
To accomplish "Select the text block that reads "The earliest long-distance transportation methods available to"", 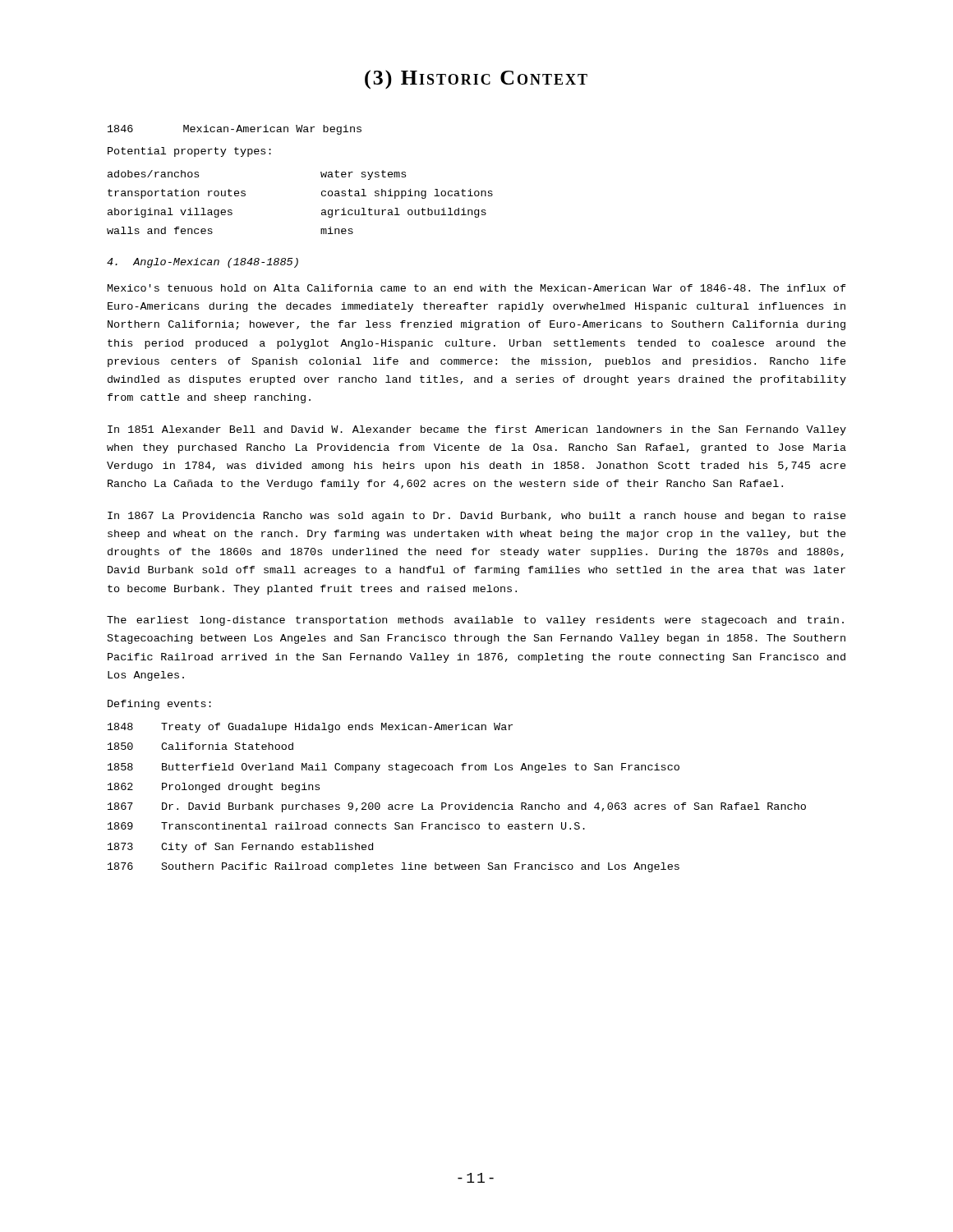I will 476,648.
